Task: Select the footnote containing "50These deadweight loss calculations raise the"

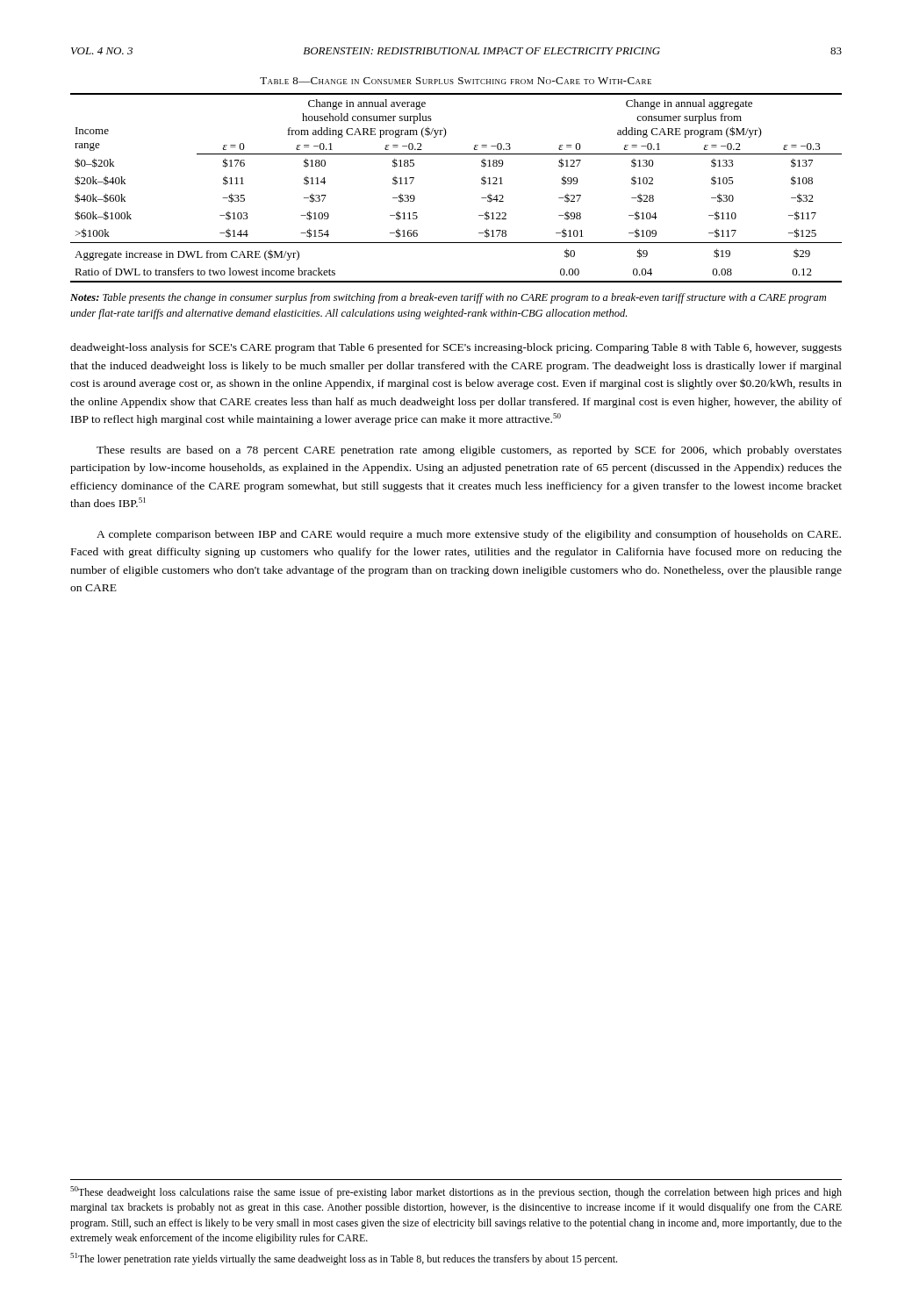Action: click(456, 1215)
